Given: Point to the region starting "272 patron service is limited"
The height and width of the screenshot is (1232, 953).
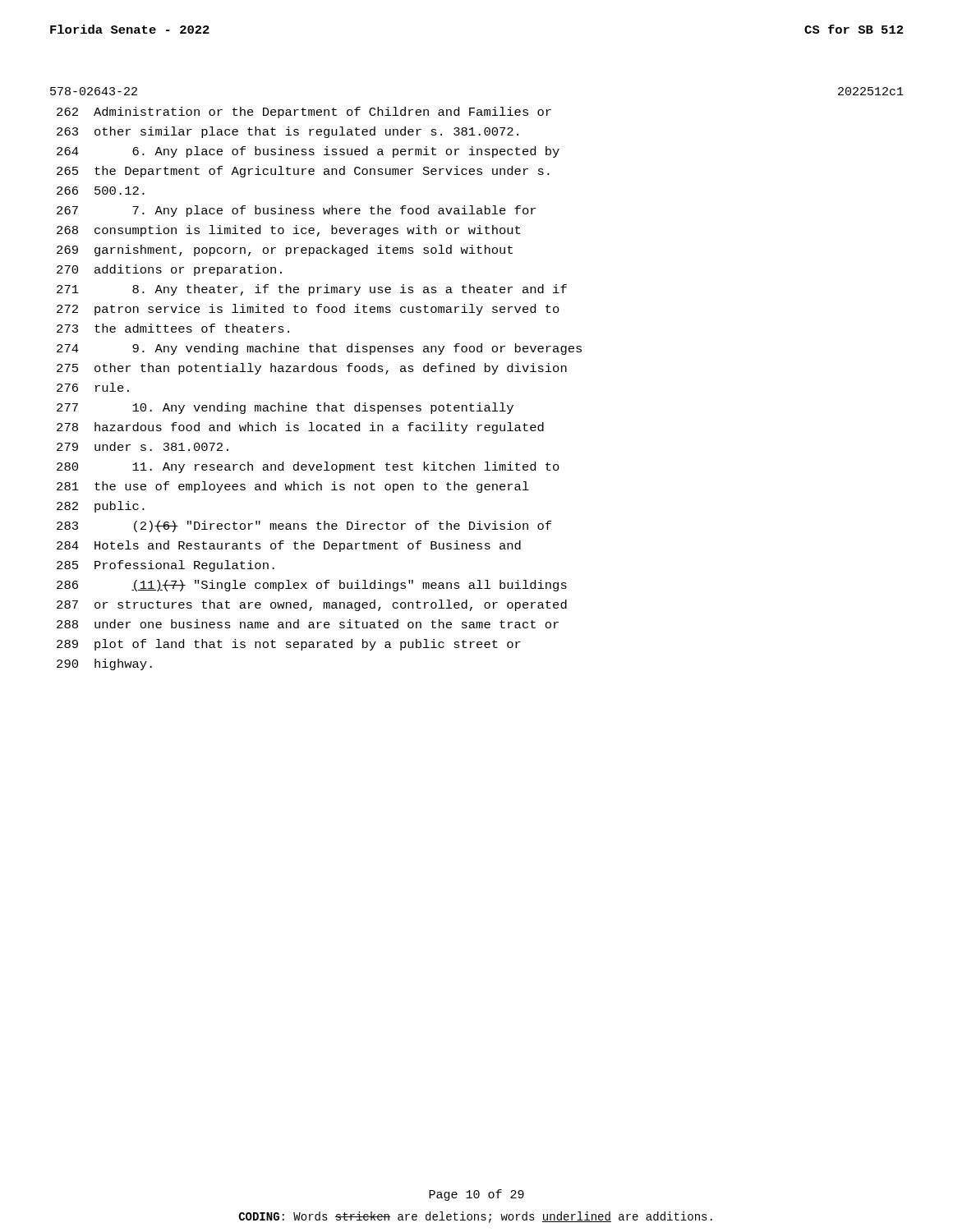Looking at the screenshot, I should click(476, 310).
